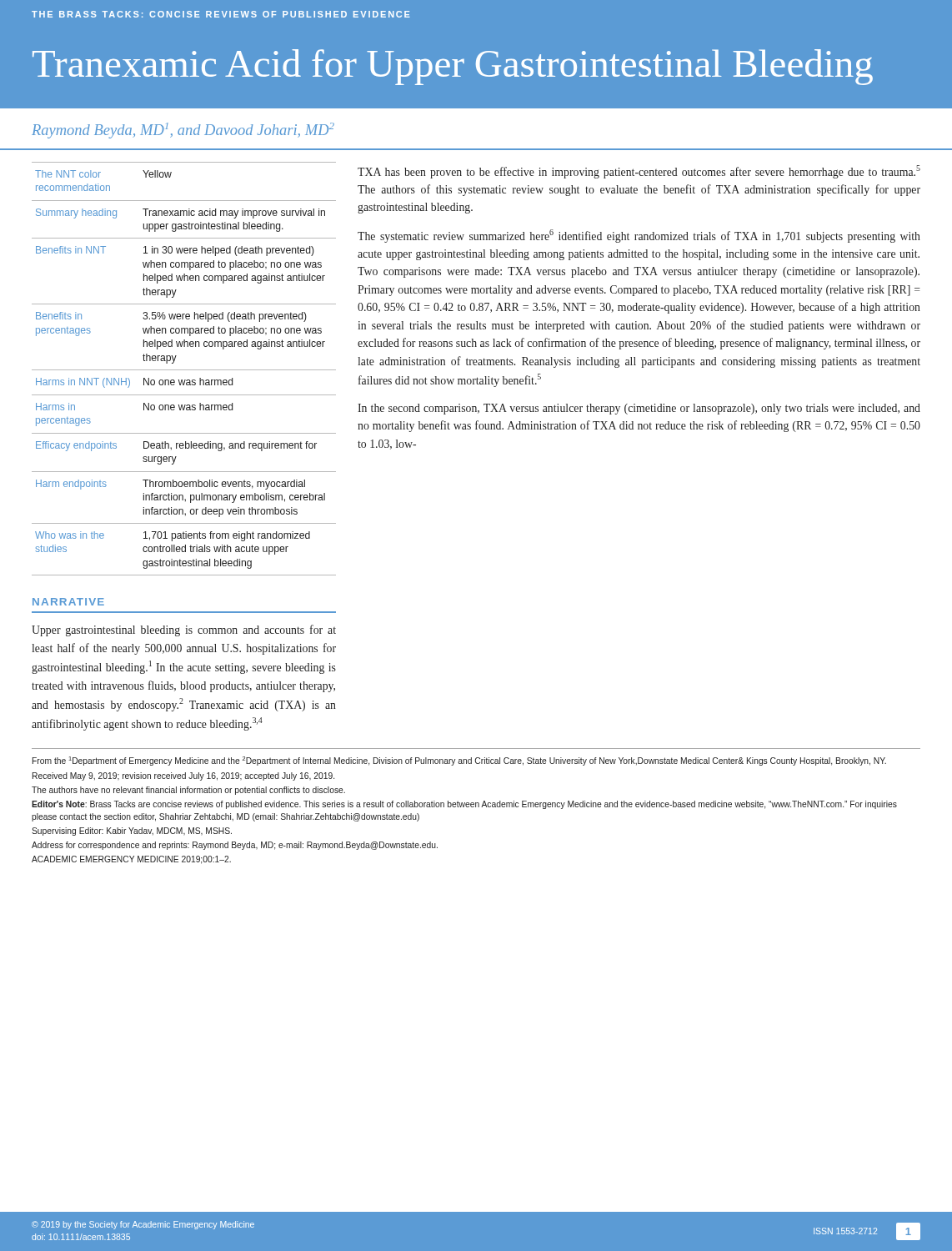Image resolution: width=952 pixels, height=1251 pixels.
Task: Select the text starting "Raymond Beyda, MD1, and Davood Johari,"
Action: click(x=183, y=131)
